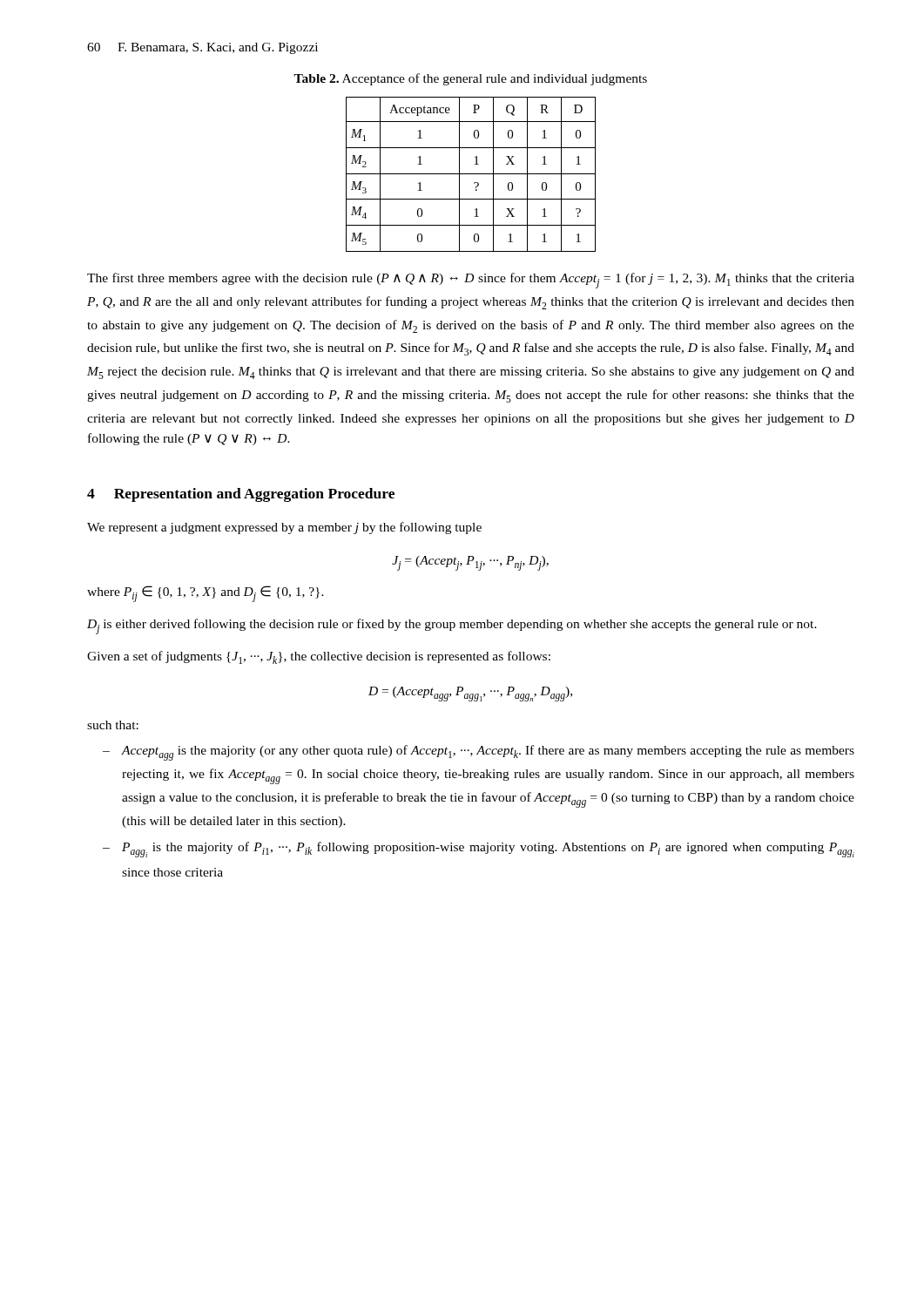Screen dimensions: 1307x924
Task: Locate the formula that reads "Jj = (Acceptj,"
Action: [471, 561]
